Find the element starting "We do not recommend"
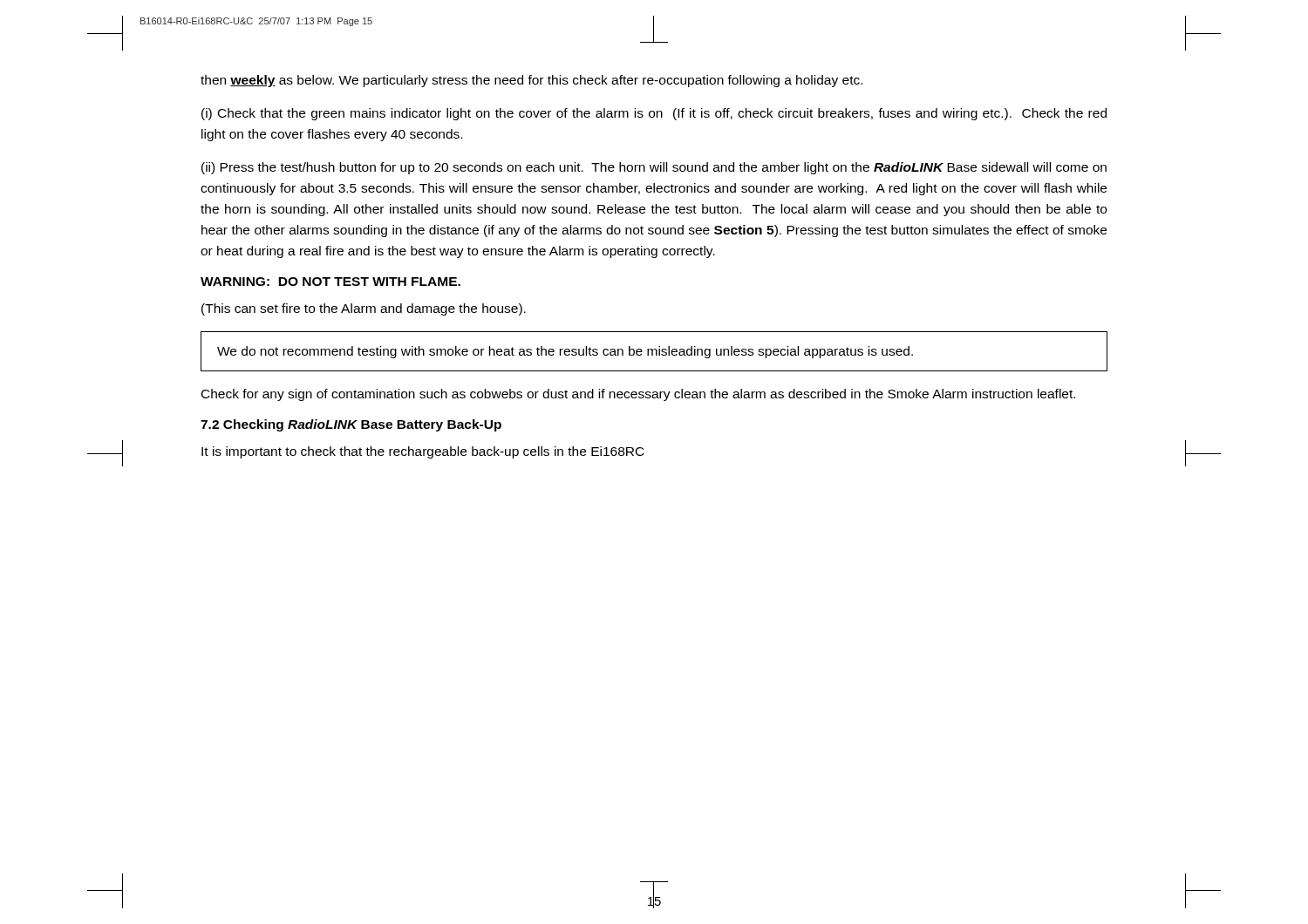 [566, 351]
